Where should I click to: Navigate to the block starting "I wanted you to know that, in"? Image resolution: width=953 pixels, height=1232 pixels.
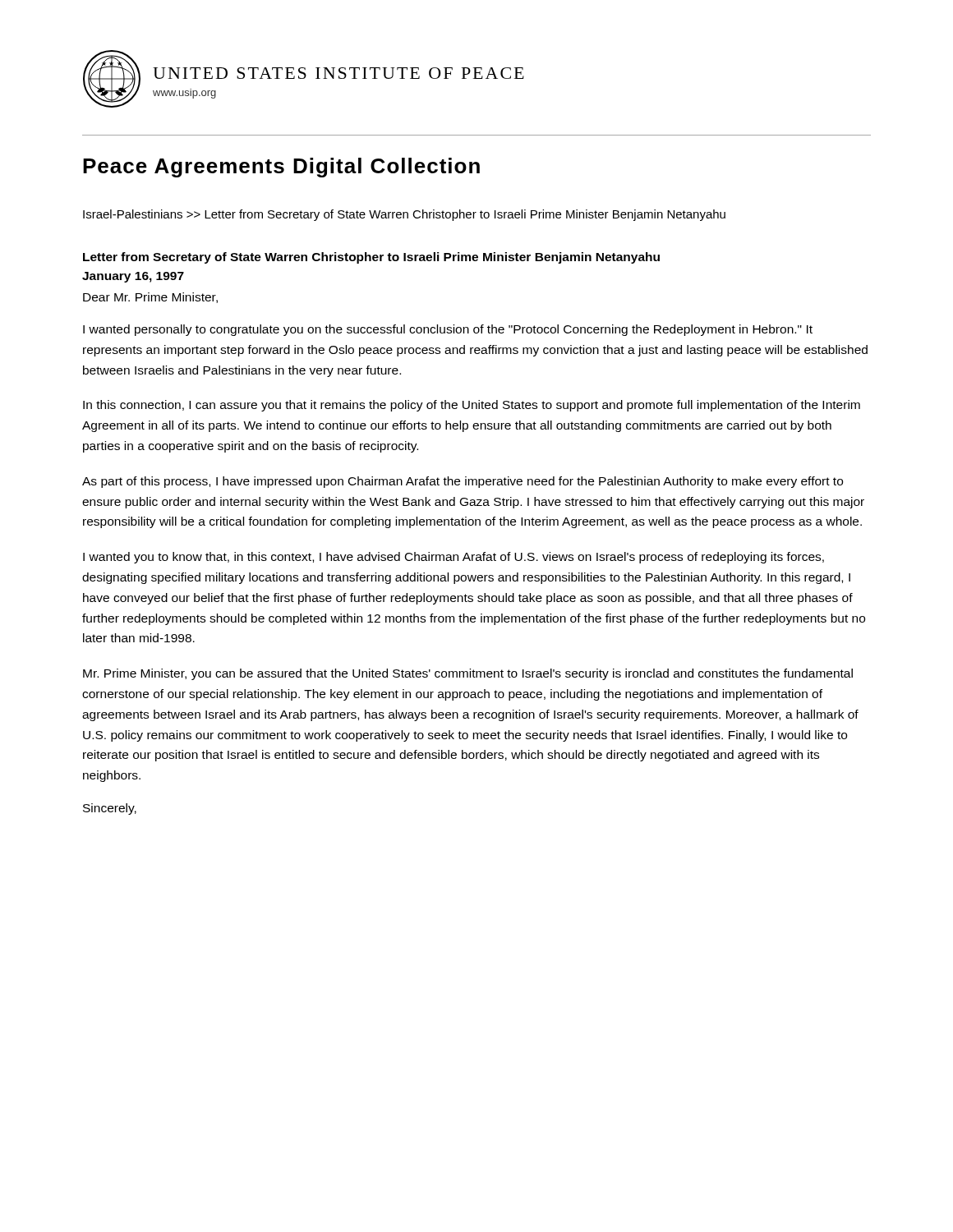(474, 597)
